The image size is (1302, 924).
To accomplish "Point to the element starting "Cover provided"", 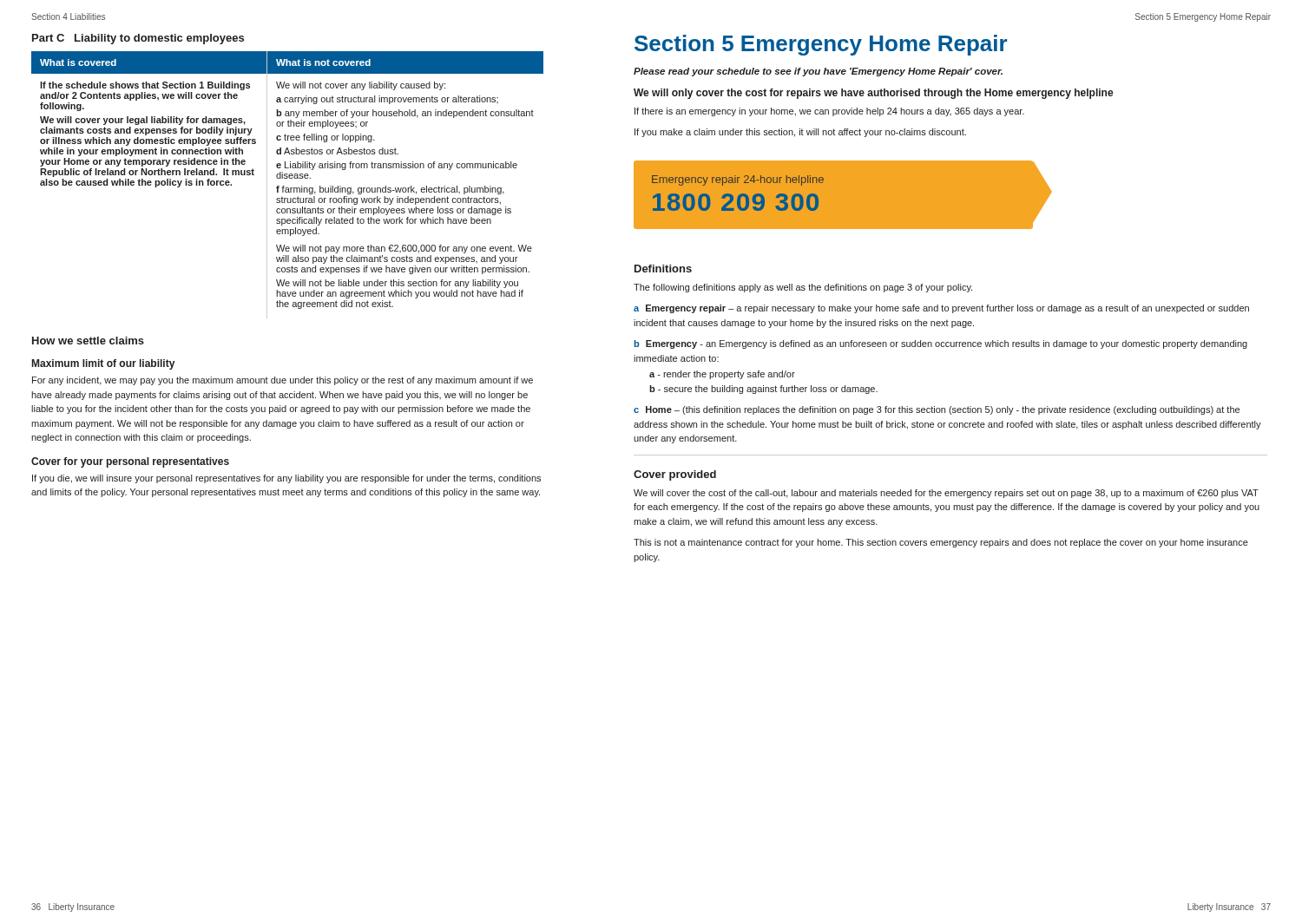I will click(675, 474).
